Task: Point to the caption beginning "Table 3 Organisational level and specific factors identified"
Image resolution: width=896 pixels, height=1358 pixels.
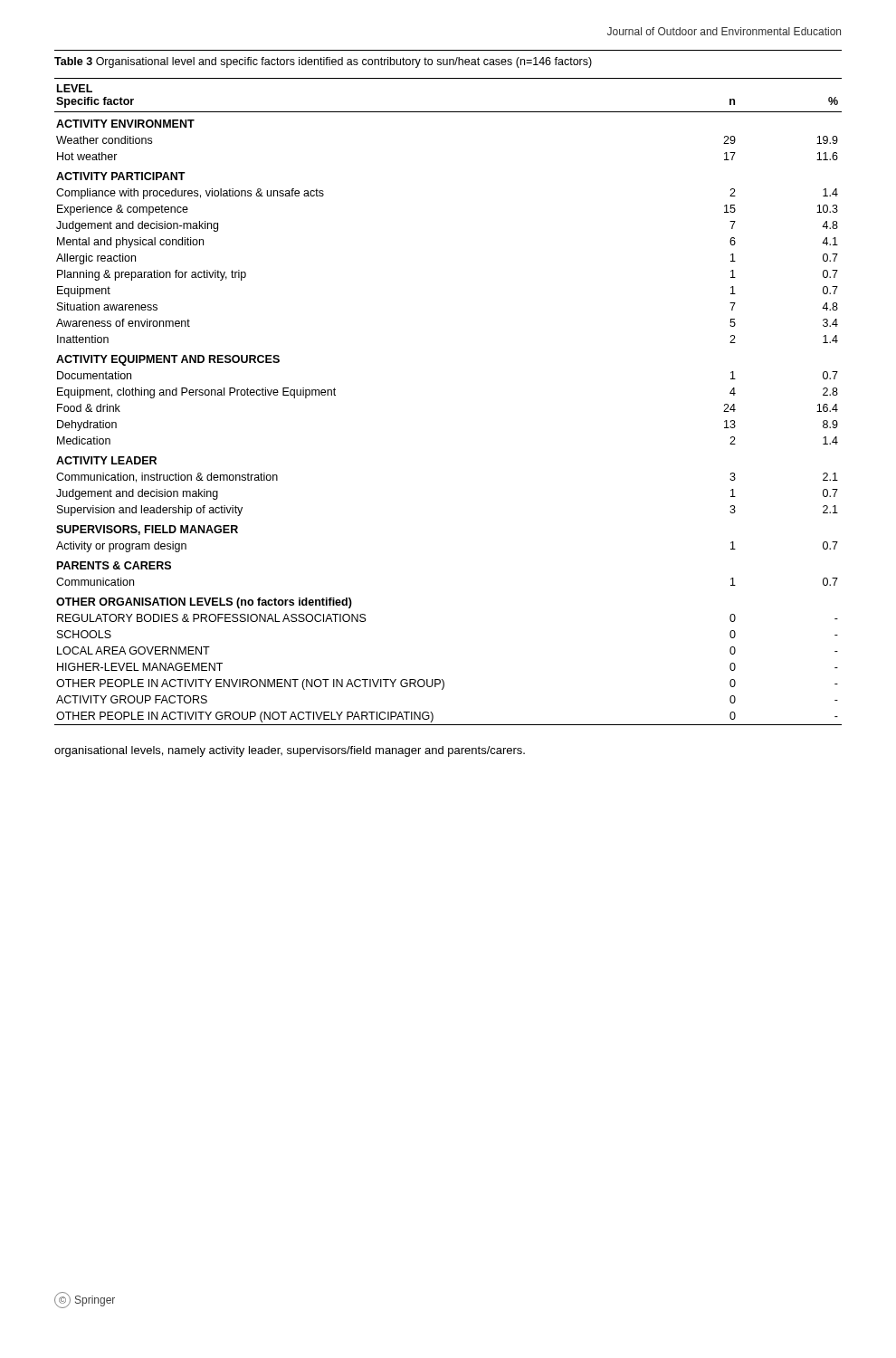Action: (x=323, y=62)
